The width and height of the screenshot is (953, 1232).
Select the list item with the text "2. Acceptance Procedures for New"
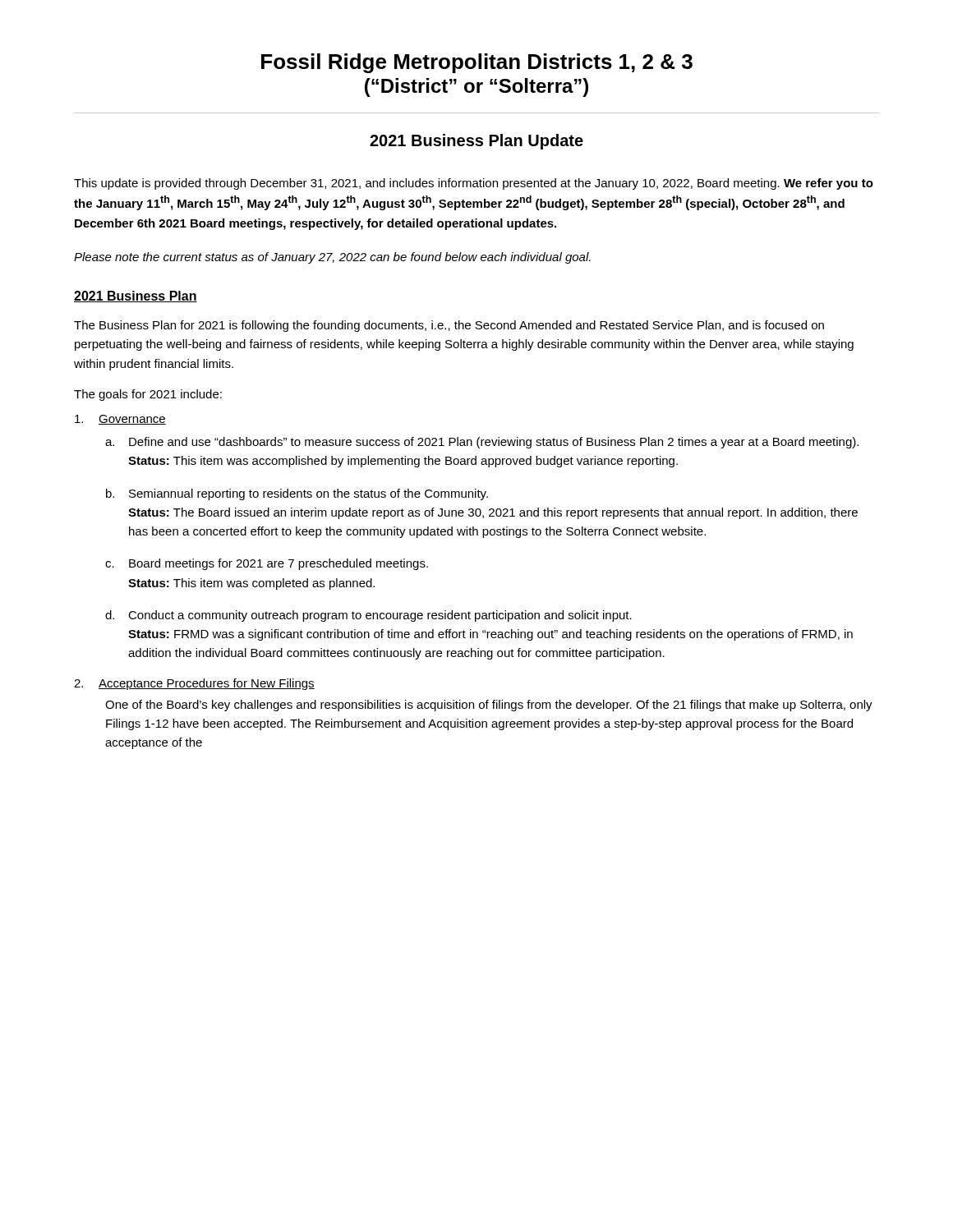[x=194, y=683]
